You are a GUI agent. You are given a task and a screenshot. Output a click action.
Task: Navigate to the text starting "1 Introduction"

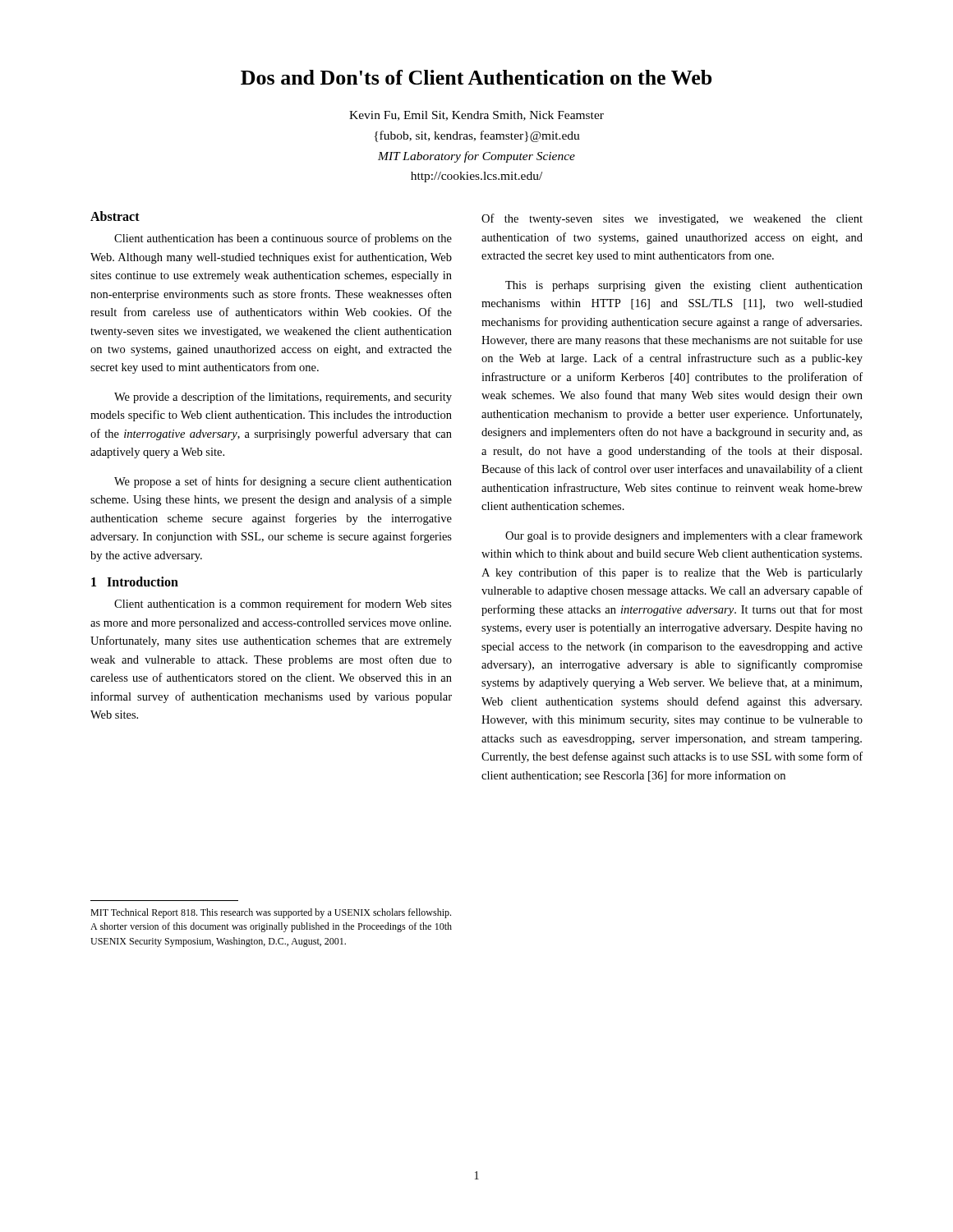[134, 582]
